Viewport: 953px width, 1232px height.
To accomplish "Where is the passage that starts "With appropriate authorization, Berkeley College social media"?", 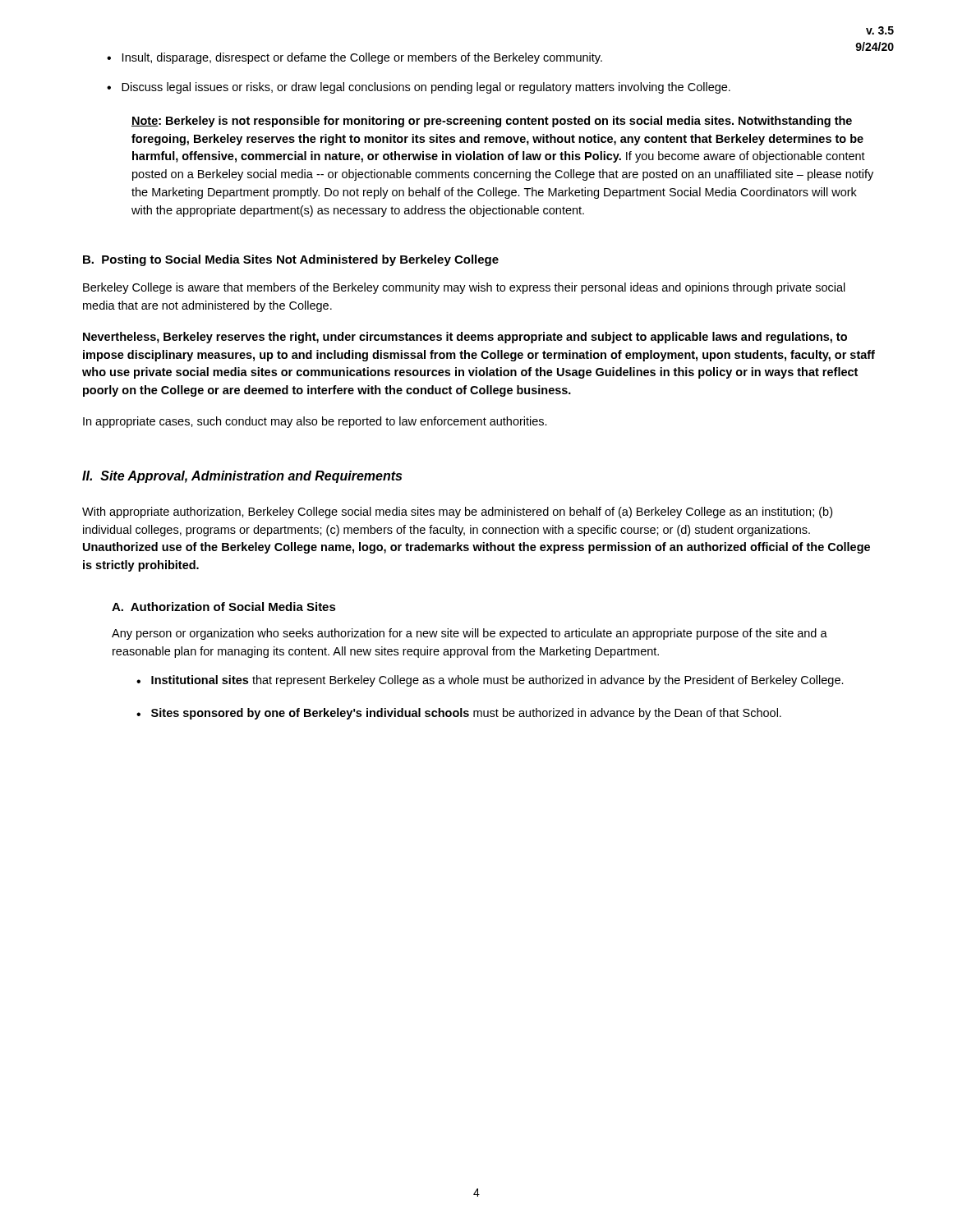I will click(x=476, y=538).
